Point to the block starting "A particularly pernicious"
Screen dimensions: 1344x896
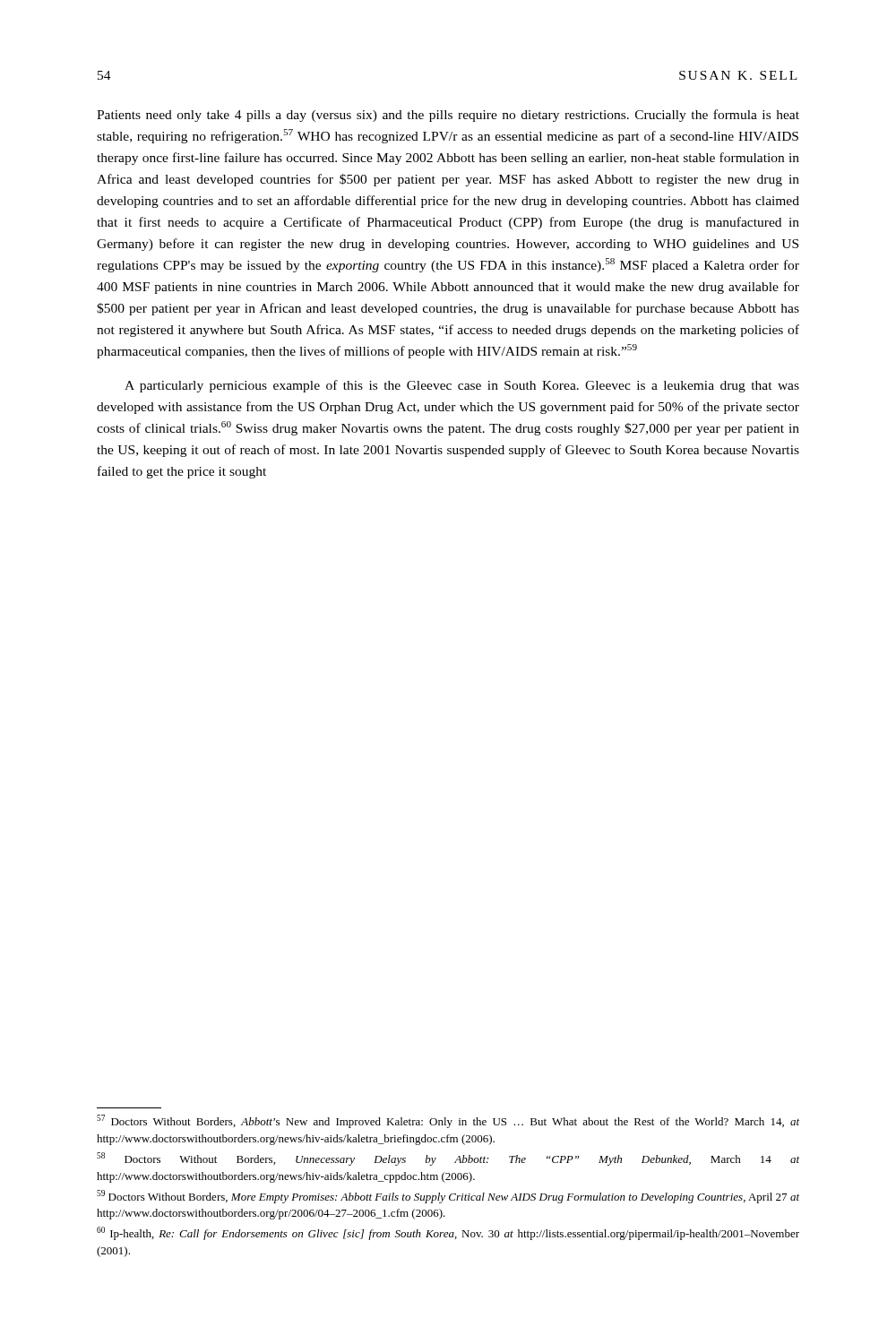pyautogui.click(x=448, y=429)
